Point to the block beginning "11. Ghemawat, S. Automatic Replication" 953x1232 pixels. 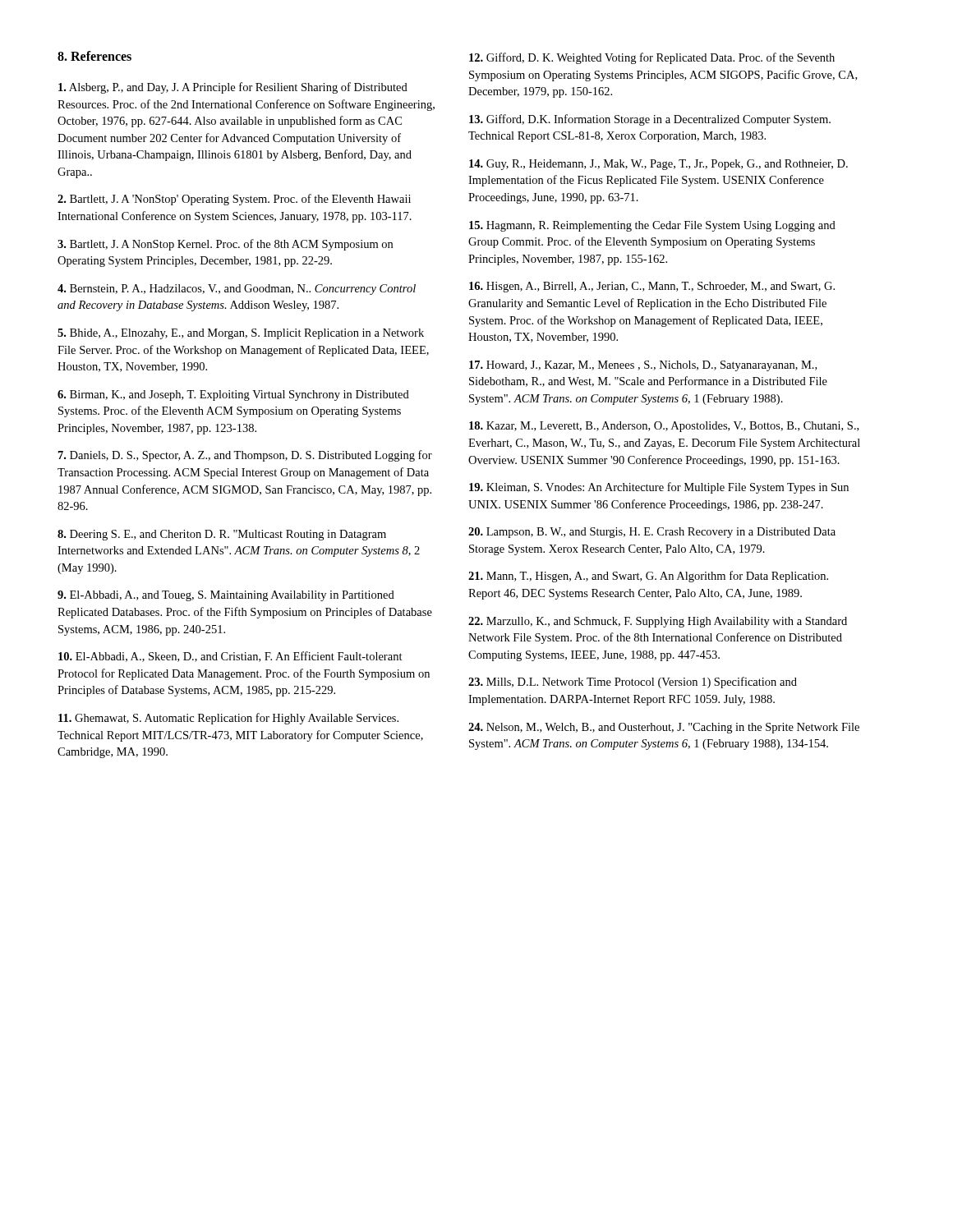pos(240,735)
